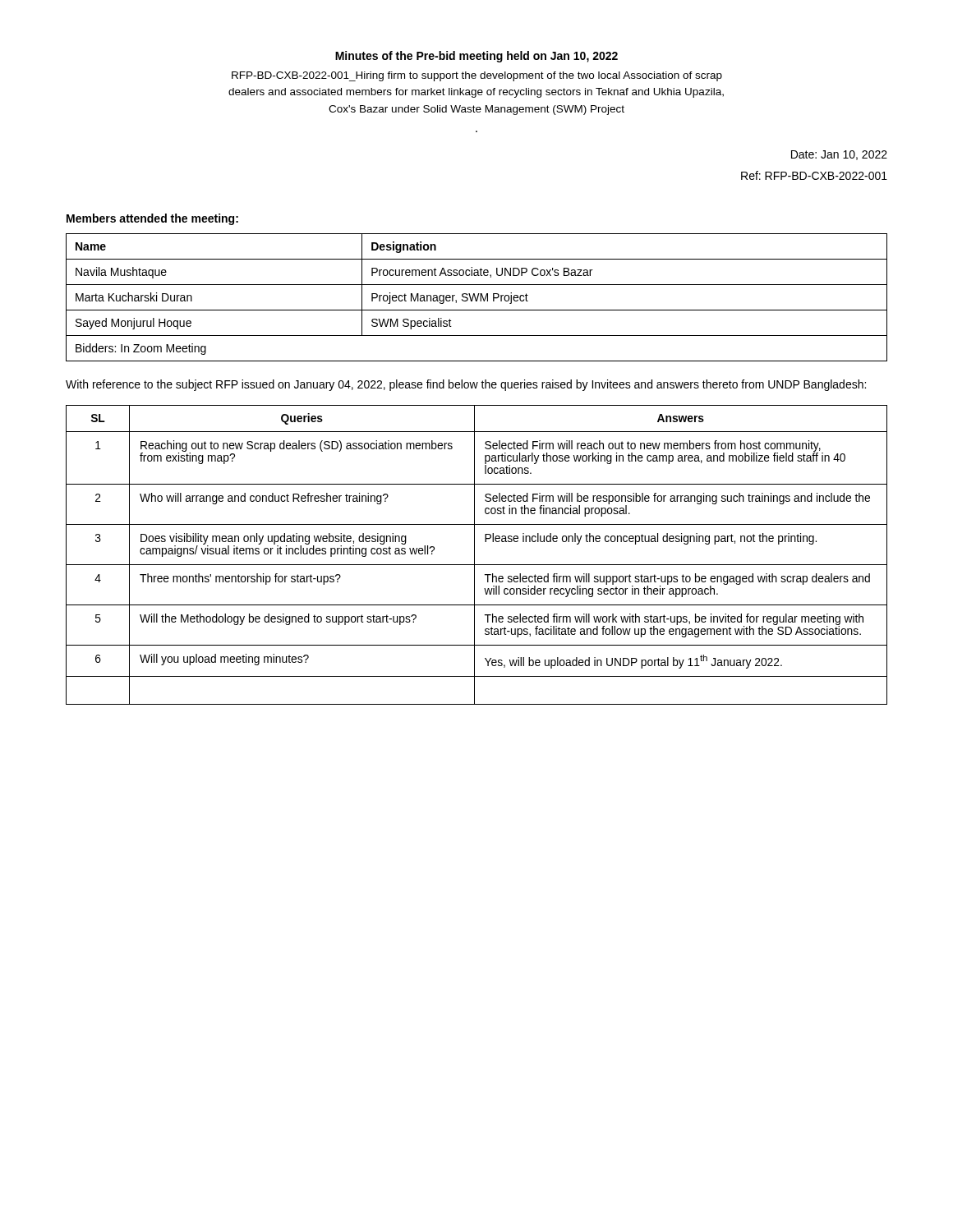
Task: Where is the title that starts "Minutes of the Pre-bid meeting held on Jan"?
Action: (476, 56)
